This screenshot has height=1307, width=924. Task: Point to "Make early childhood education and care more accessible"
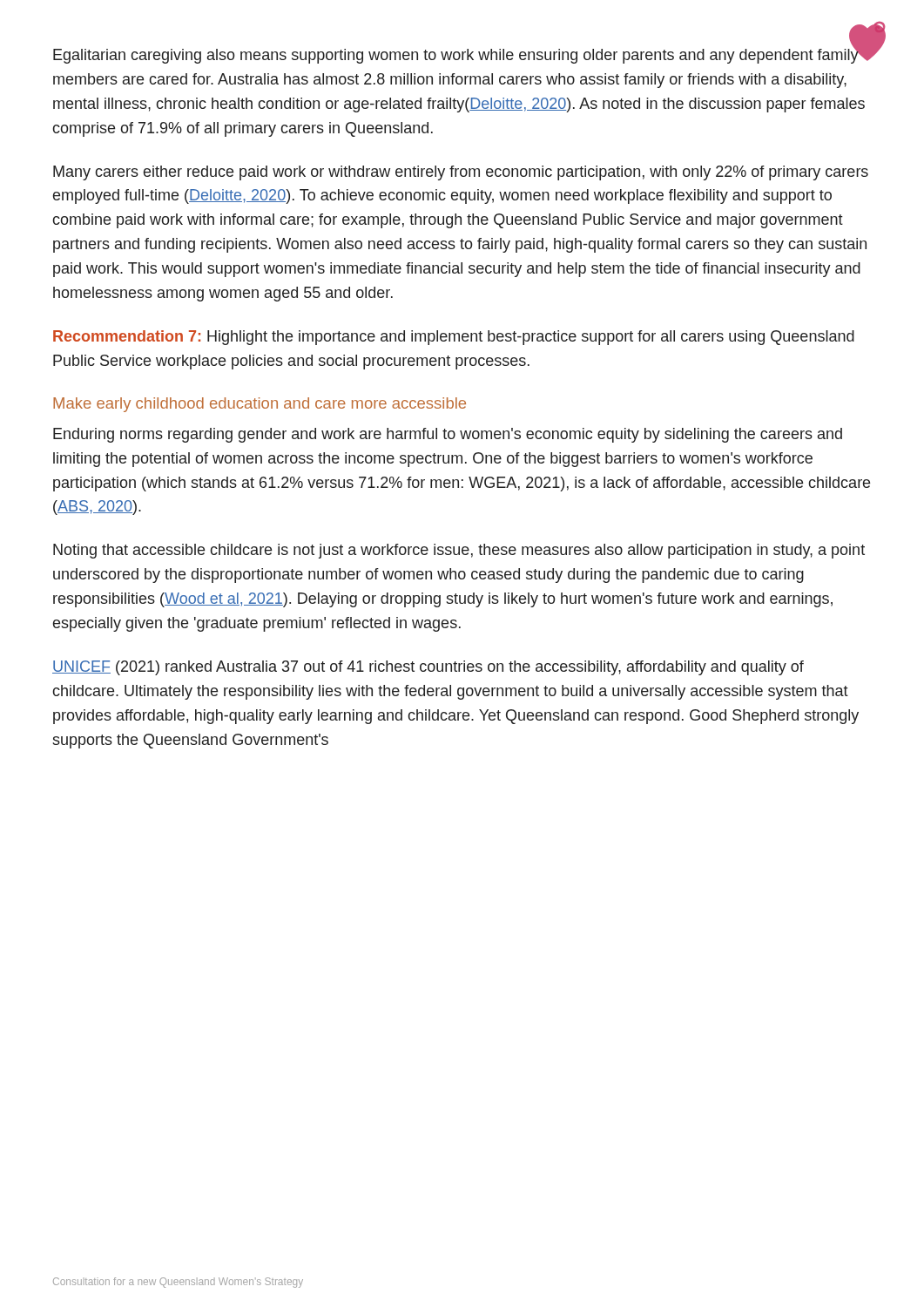click(260, 403)
